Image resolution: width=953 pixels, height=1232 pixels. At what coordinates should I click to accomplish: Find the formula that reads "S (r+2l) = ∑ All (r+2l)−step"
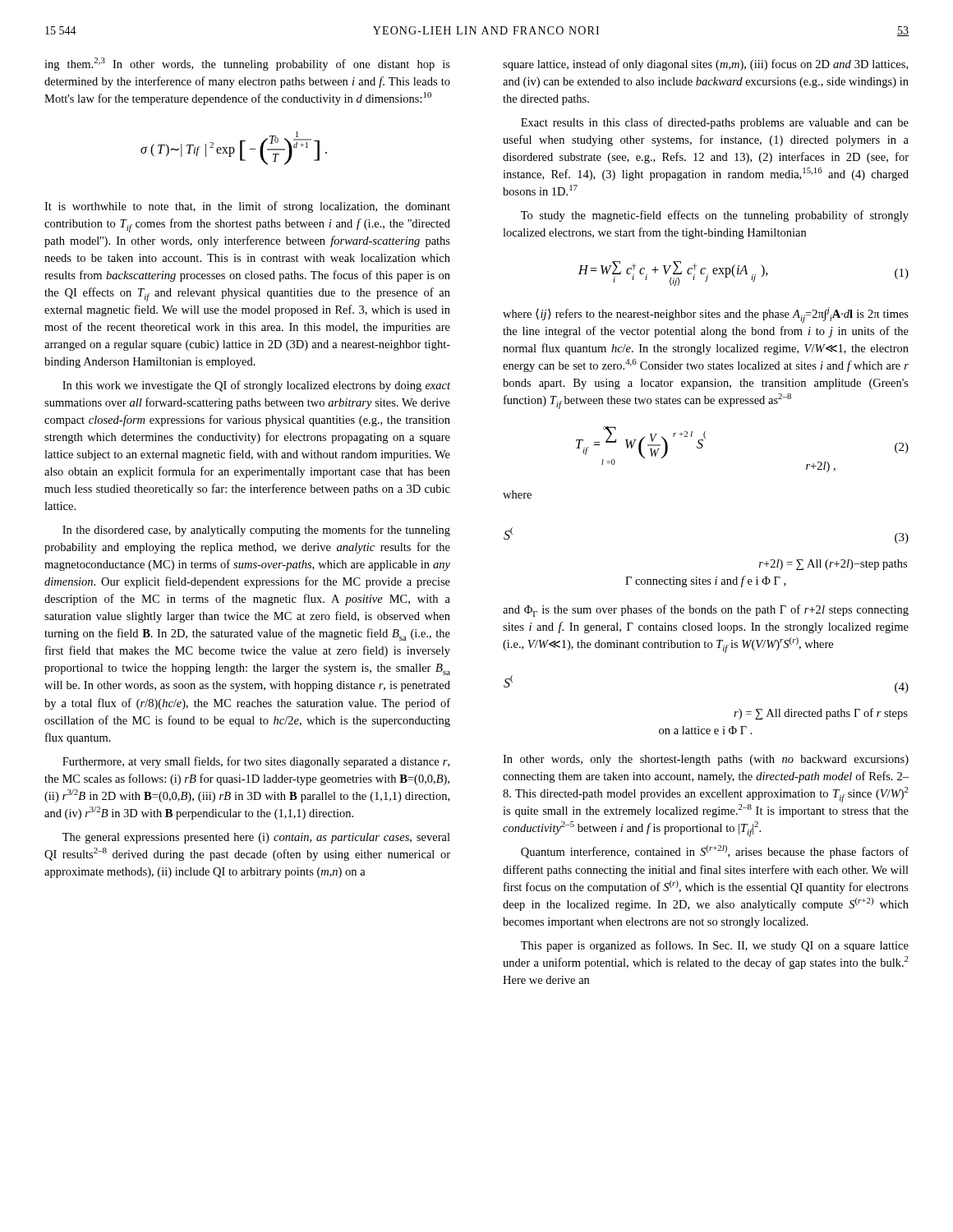(x=508, y=535)
